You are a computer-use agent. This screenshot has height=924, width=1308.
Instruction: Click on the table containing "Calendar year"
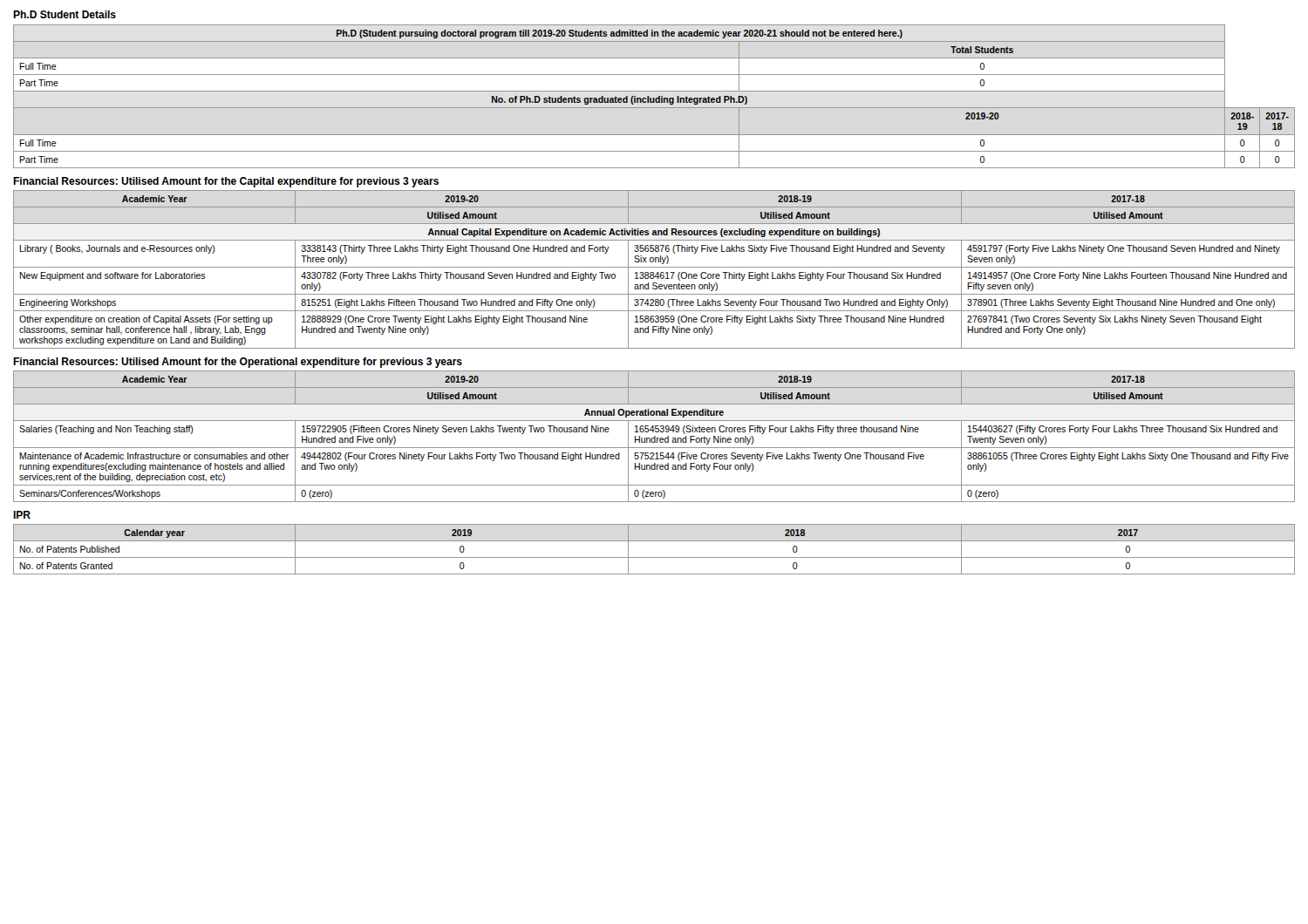654,549
